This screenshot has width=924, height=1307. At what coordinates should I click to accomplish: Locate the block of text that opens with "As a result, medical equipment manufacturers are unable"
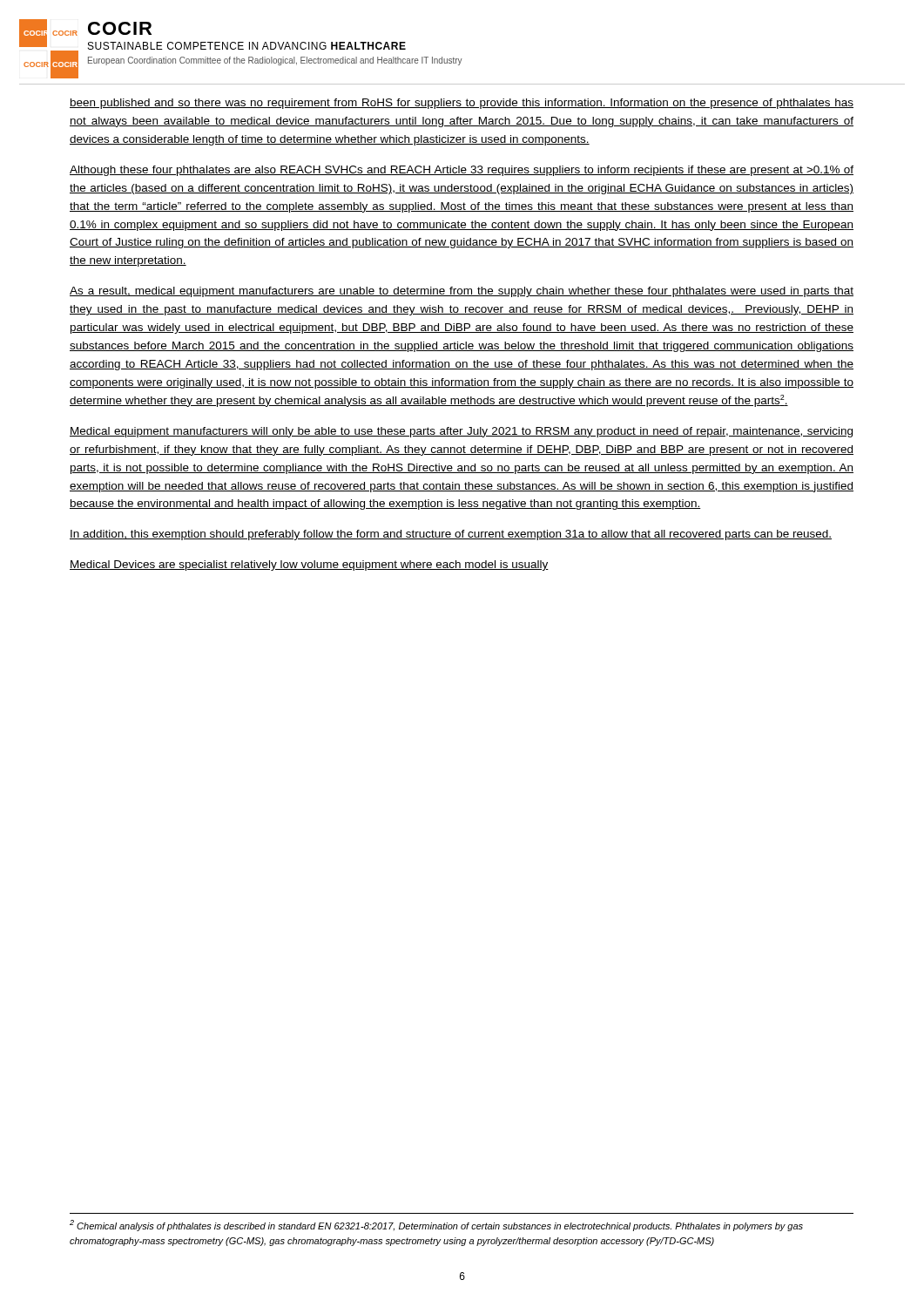click(x=462, y=346)
